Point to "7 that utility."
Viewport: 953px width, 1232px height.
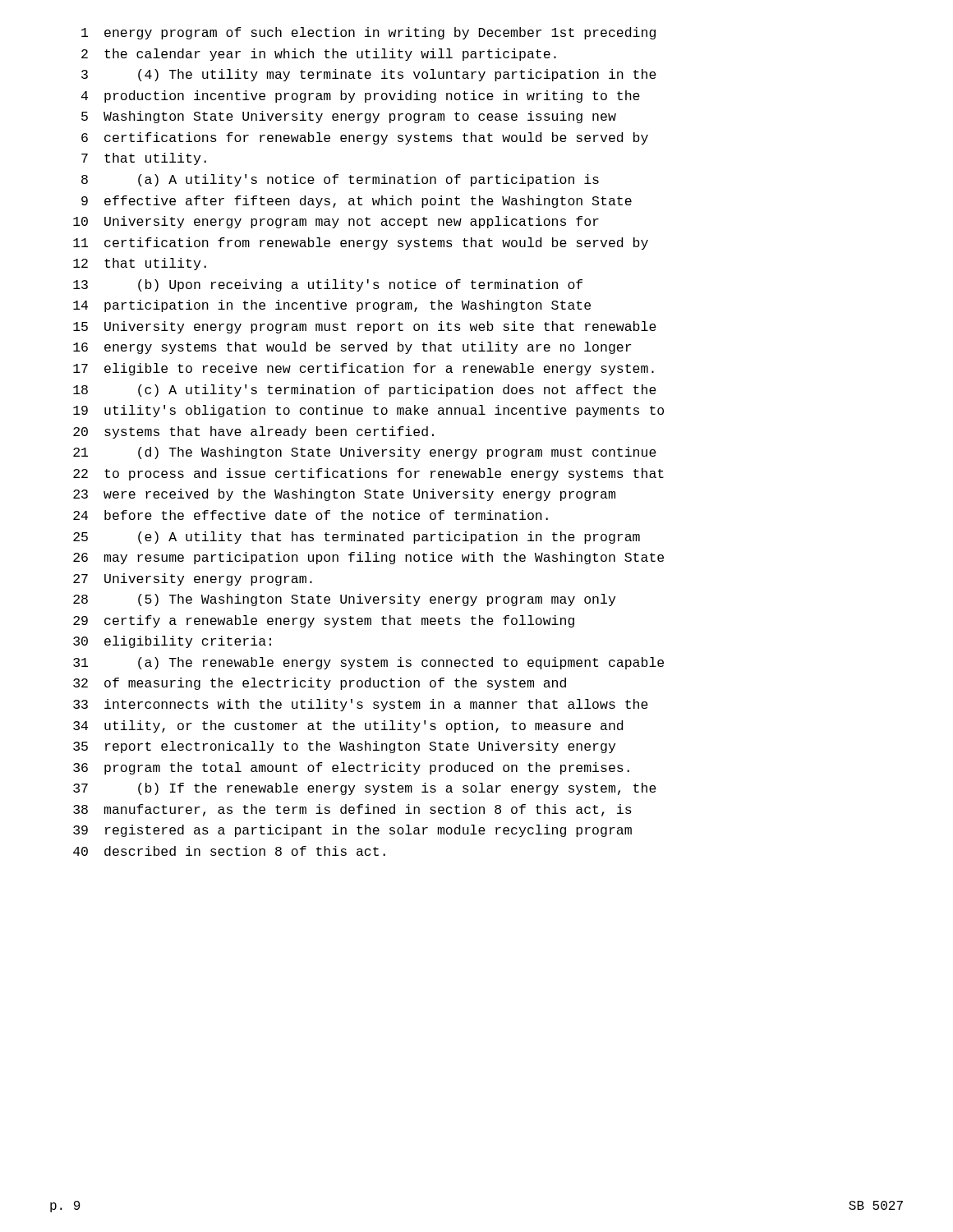144,159
